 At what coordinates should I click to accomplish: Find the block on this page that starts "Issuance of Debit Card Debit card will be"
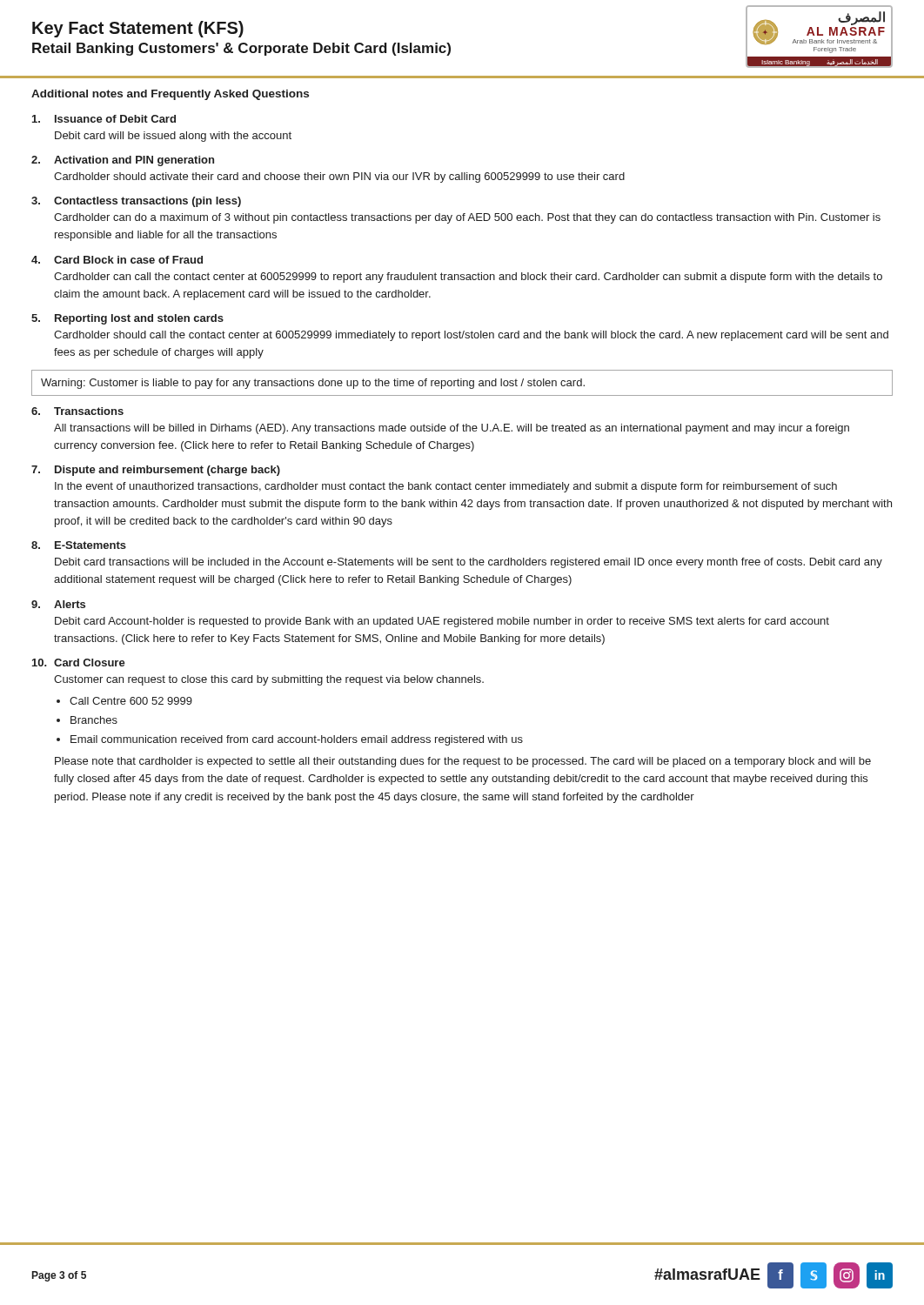click(104, 119)
